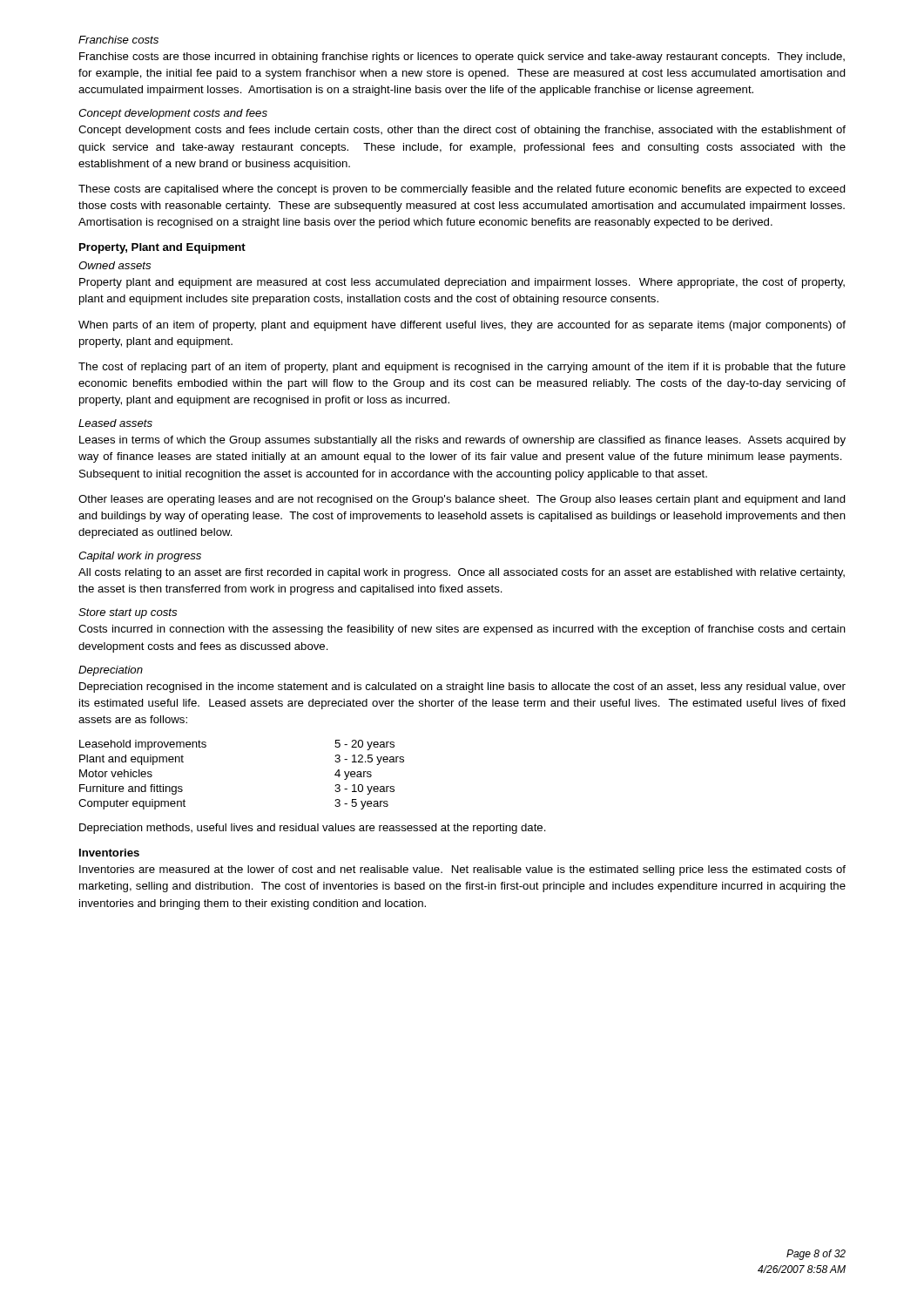Select the region starting "Franchise costs are those incurred in obtaining"
This screenshot has width=924, height=1307.
tap(462, 73)
